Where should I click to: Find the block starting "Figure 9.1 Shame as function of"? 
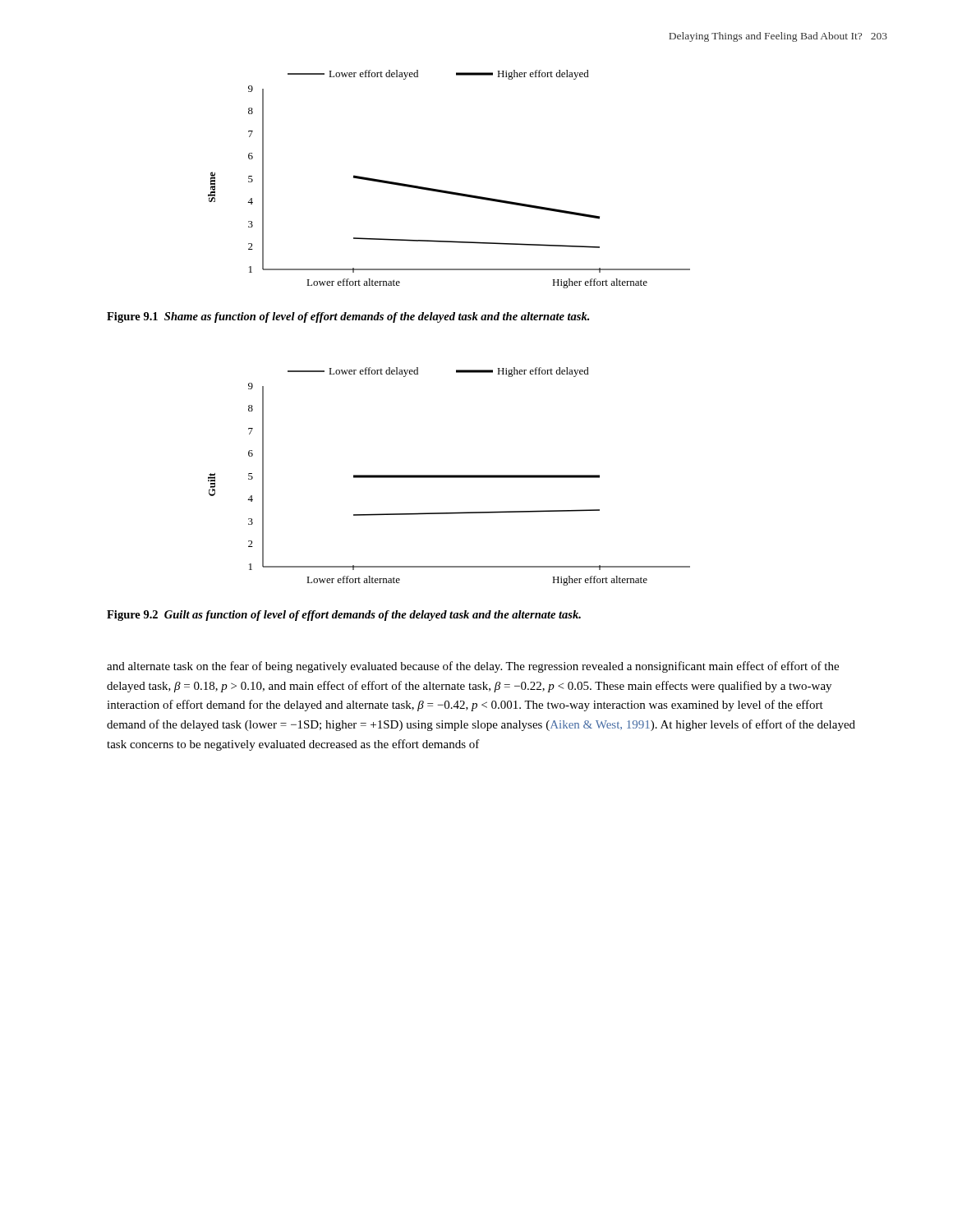click(x=348, y=316)
